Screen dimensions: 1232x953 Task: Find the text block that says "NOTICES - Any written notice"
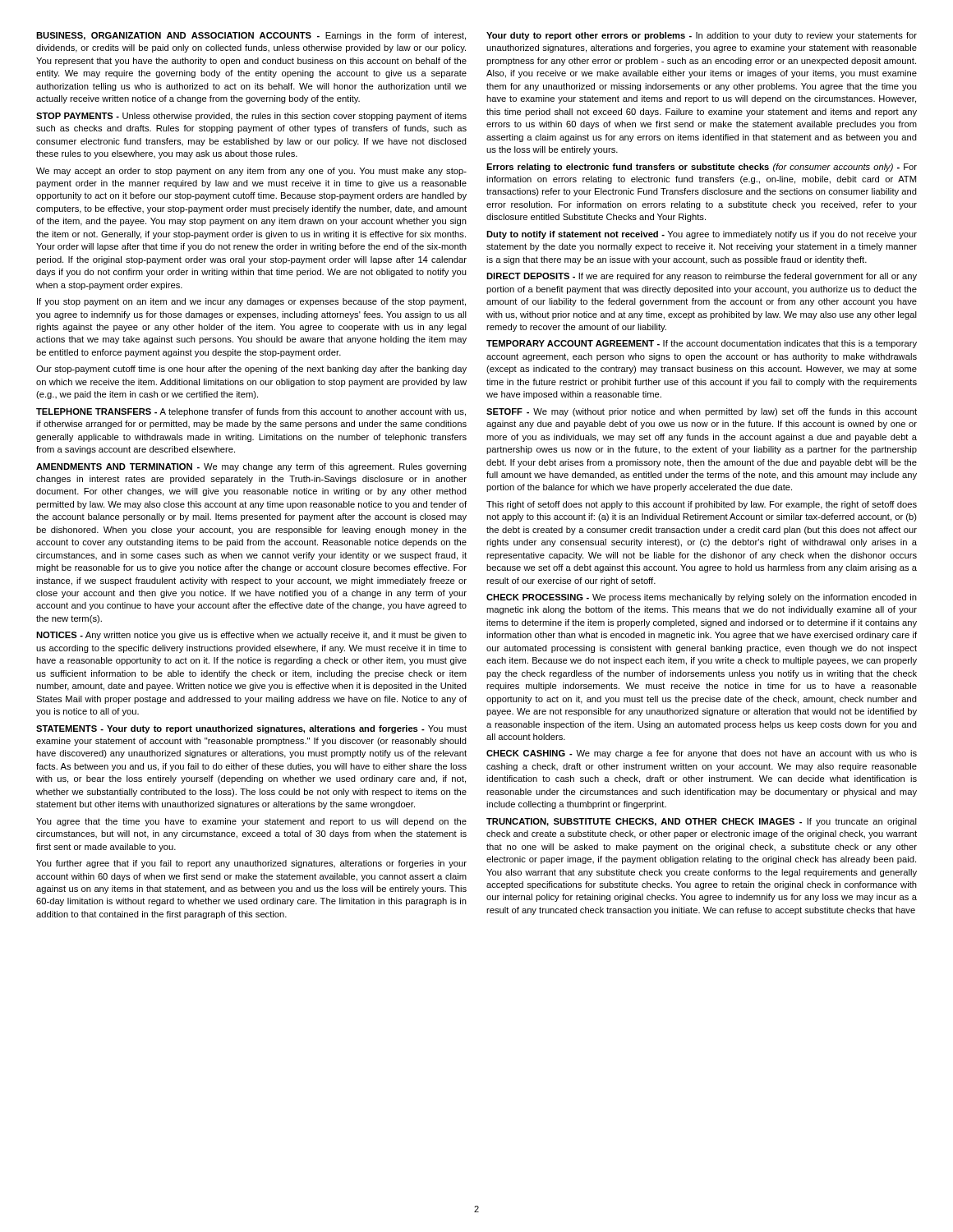tap(251, 674)
